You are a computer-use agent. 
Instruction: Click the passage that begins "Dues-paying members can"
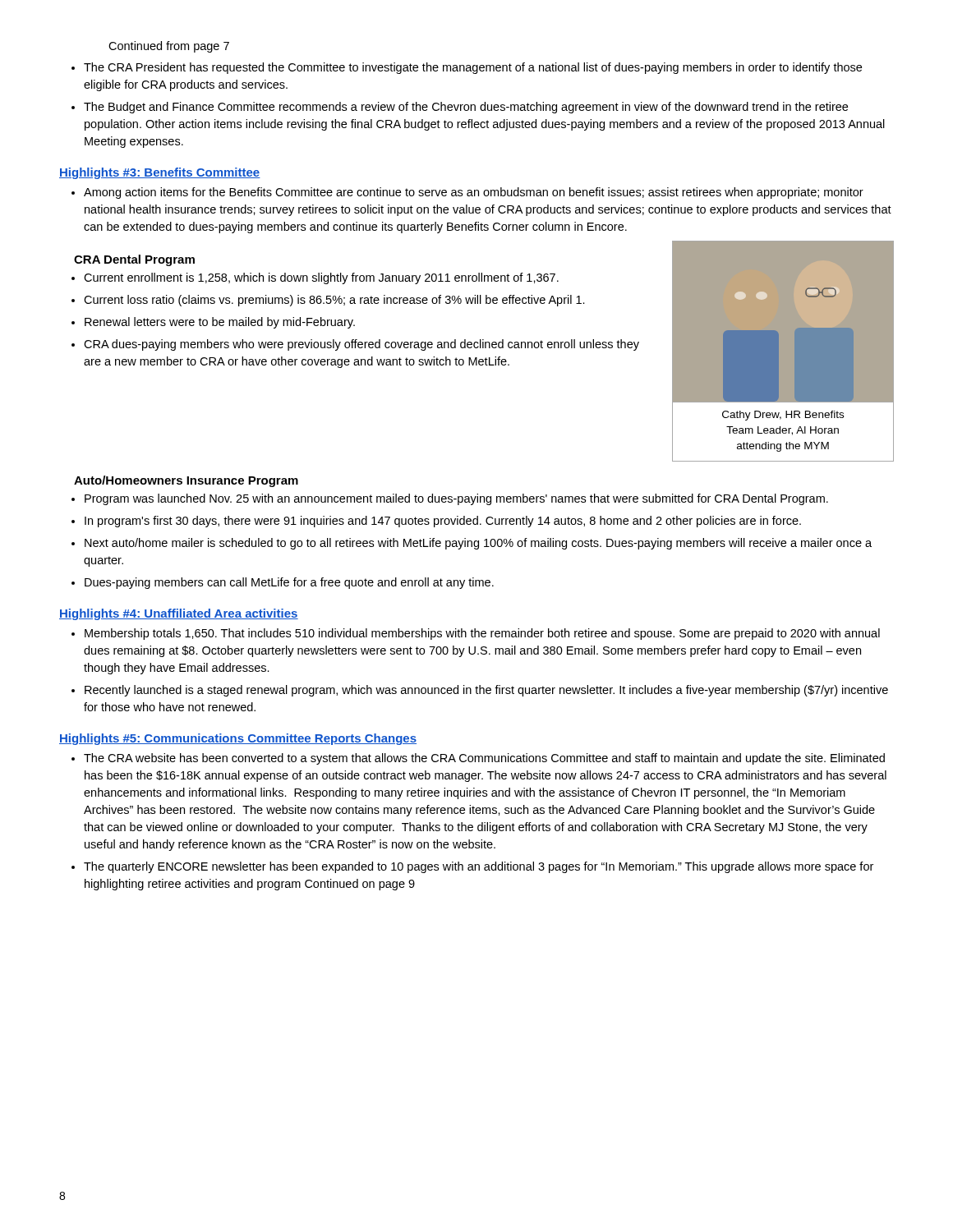[x=289, y=582]
